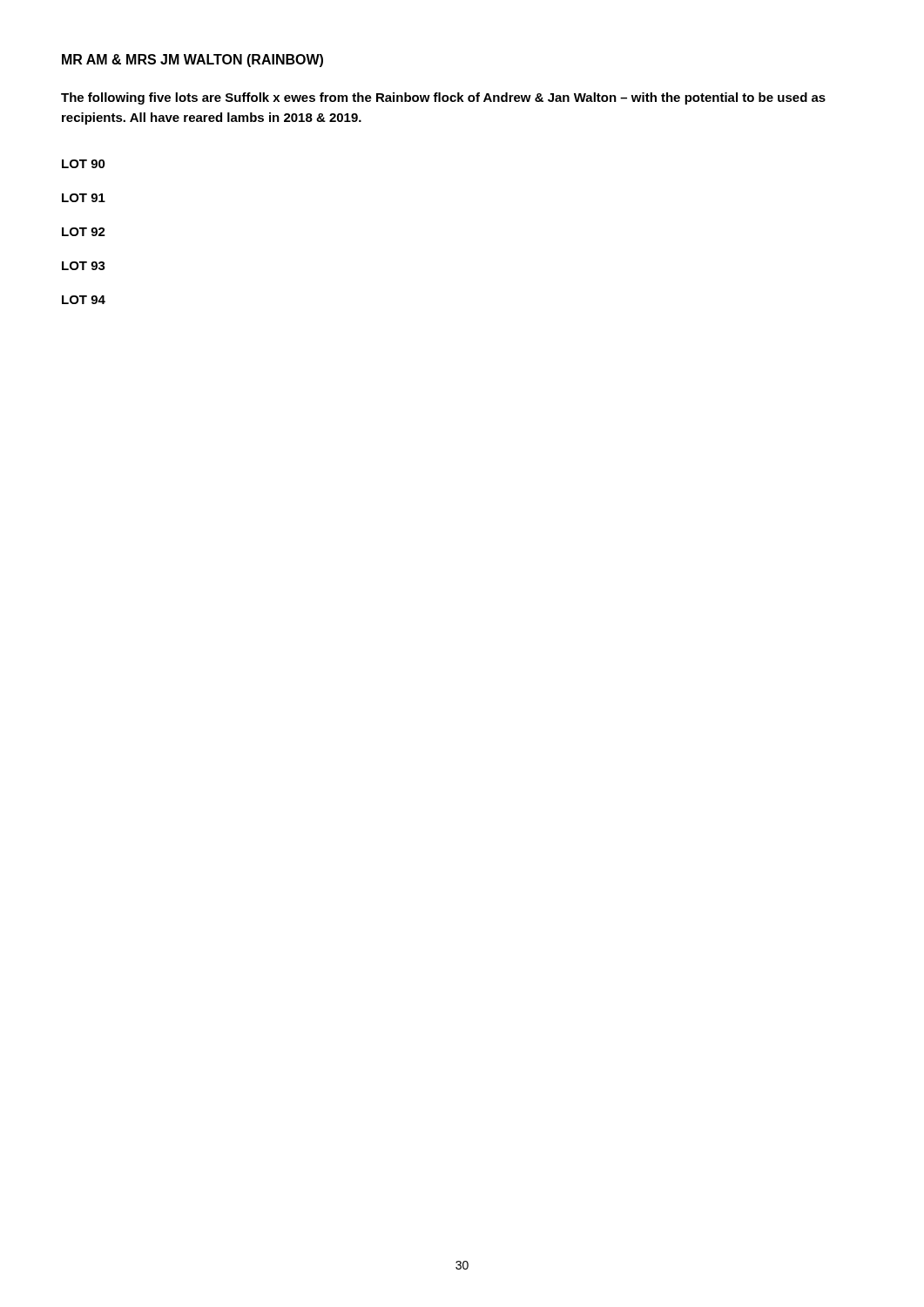Select the block starting "LOT 92"
This screenshot has width=924, height=1307.
83,231
